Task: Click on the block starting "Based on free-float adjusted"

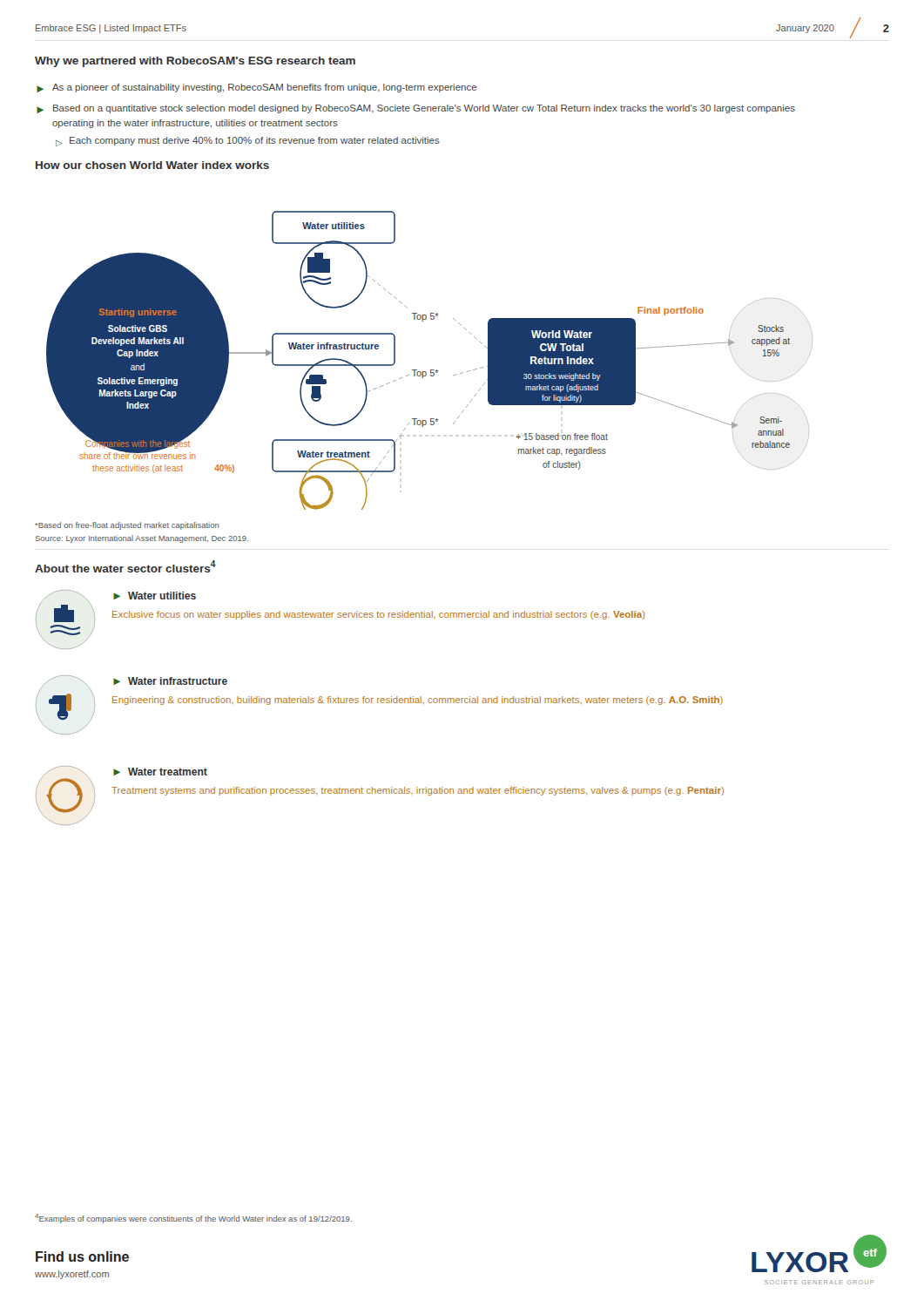Action: [142, 532]
